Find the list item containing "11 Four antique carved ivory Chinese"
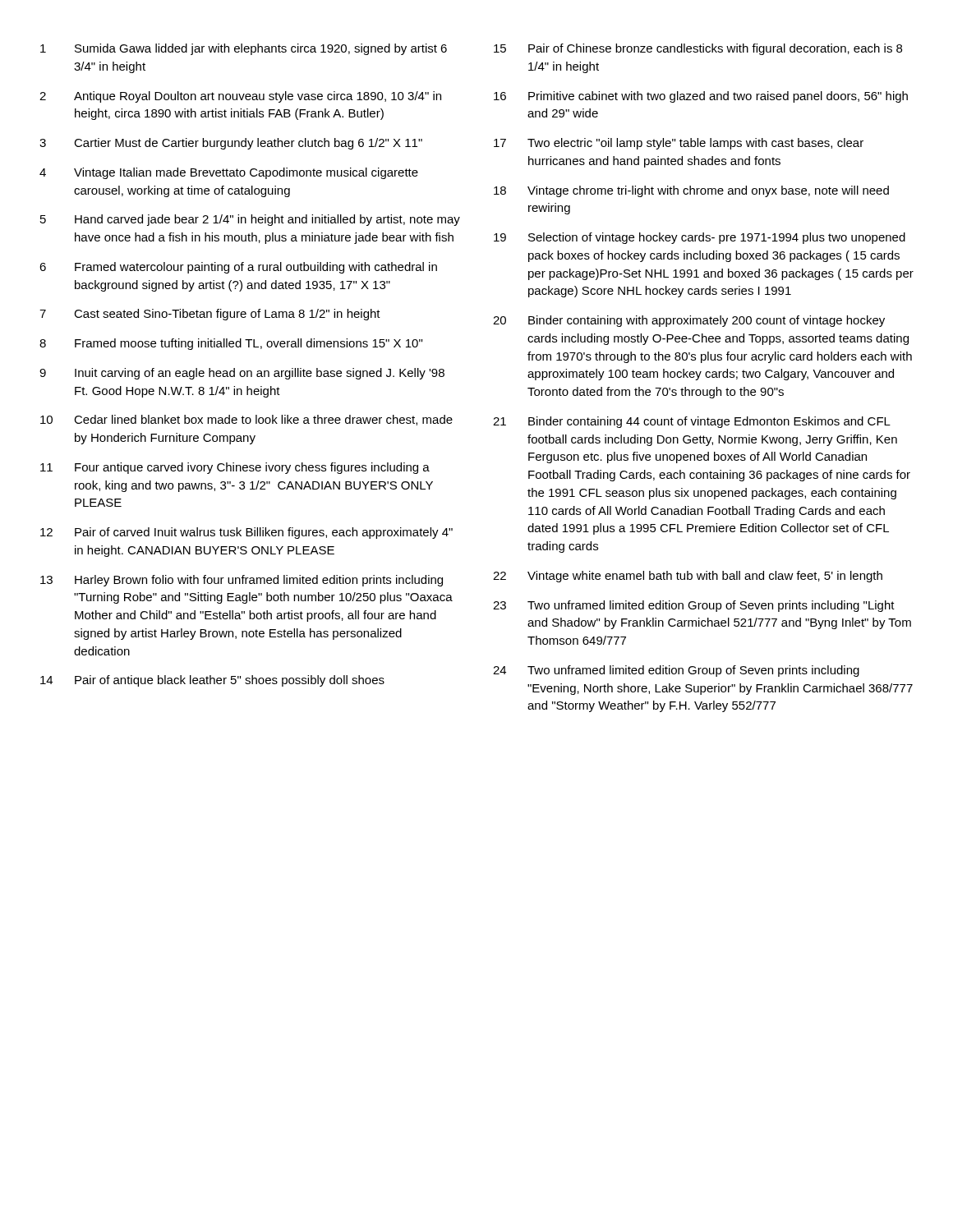The image size is (953, 1232). (x=250, y=485)
